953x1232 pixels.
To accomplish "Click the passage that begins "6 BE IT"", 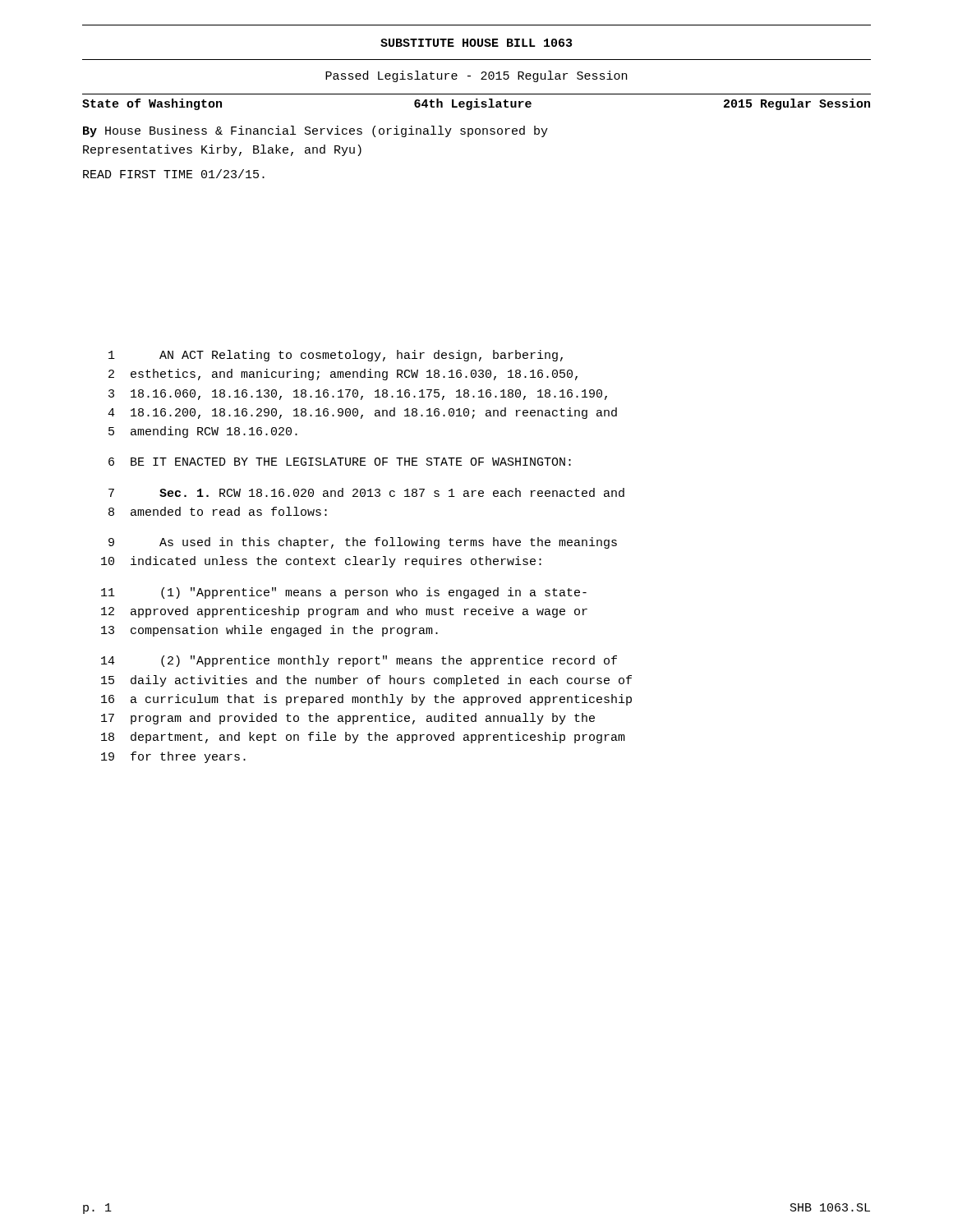I will [476, 463].
